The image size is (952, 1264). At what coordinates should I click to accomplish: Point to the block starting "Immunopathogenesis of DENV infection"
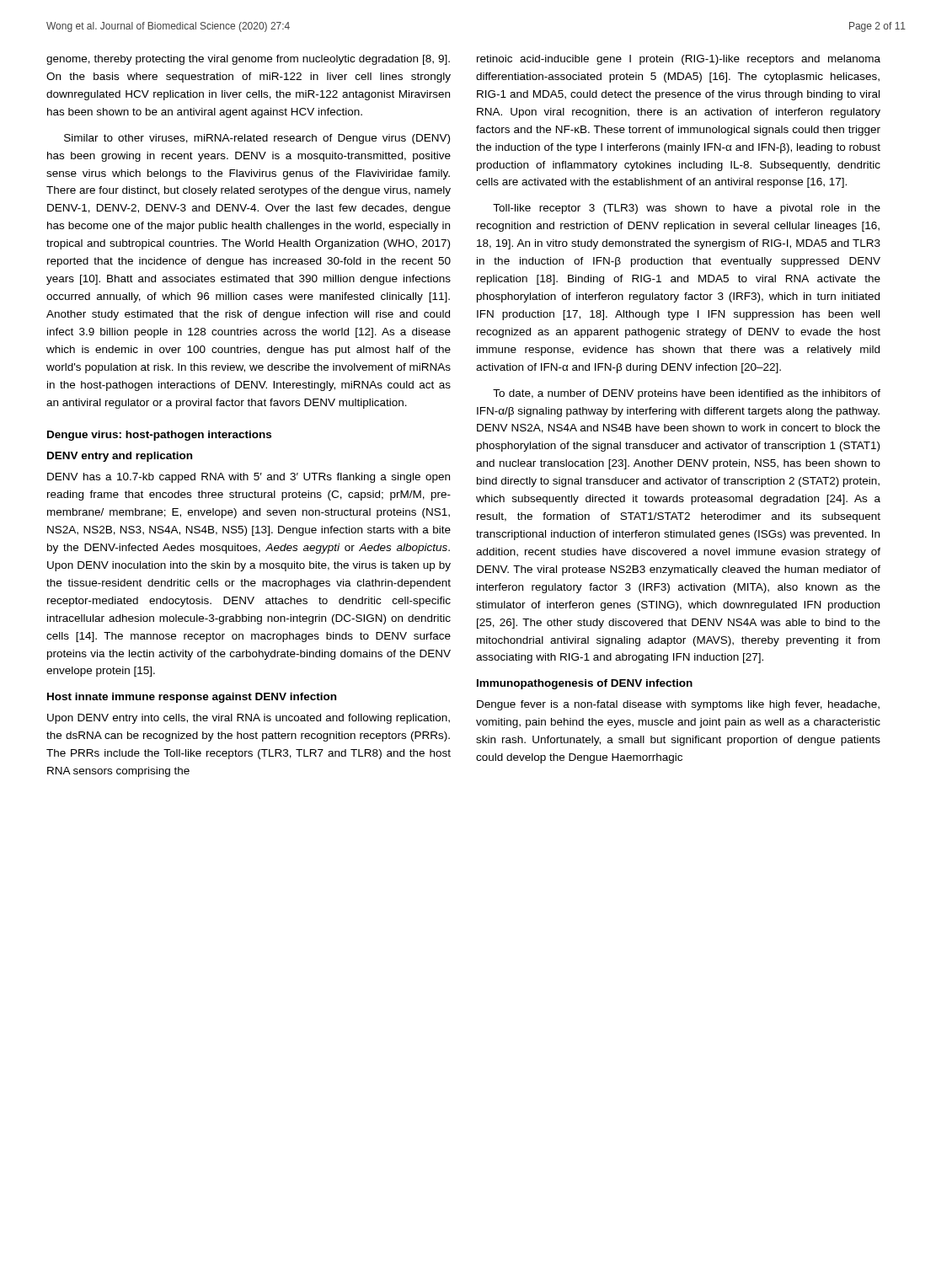coord(678,684)
